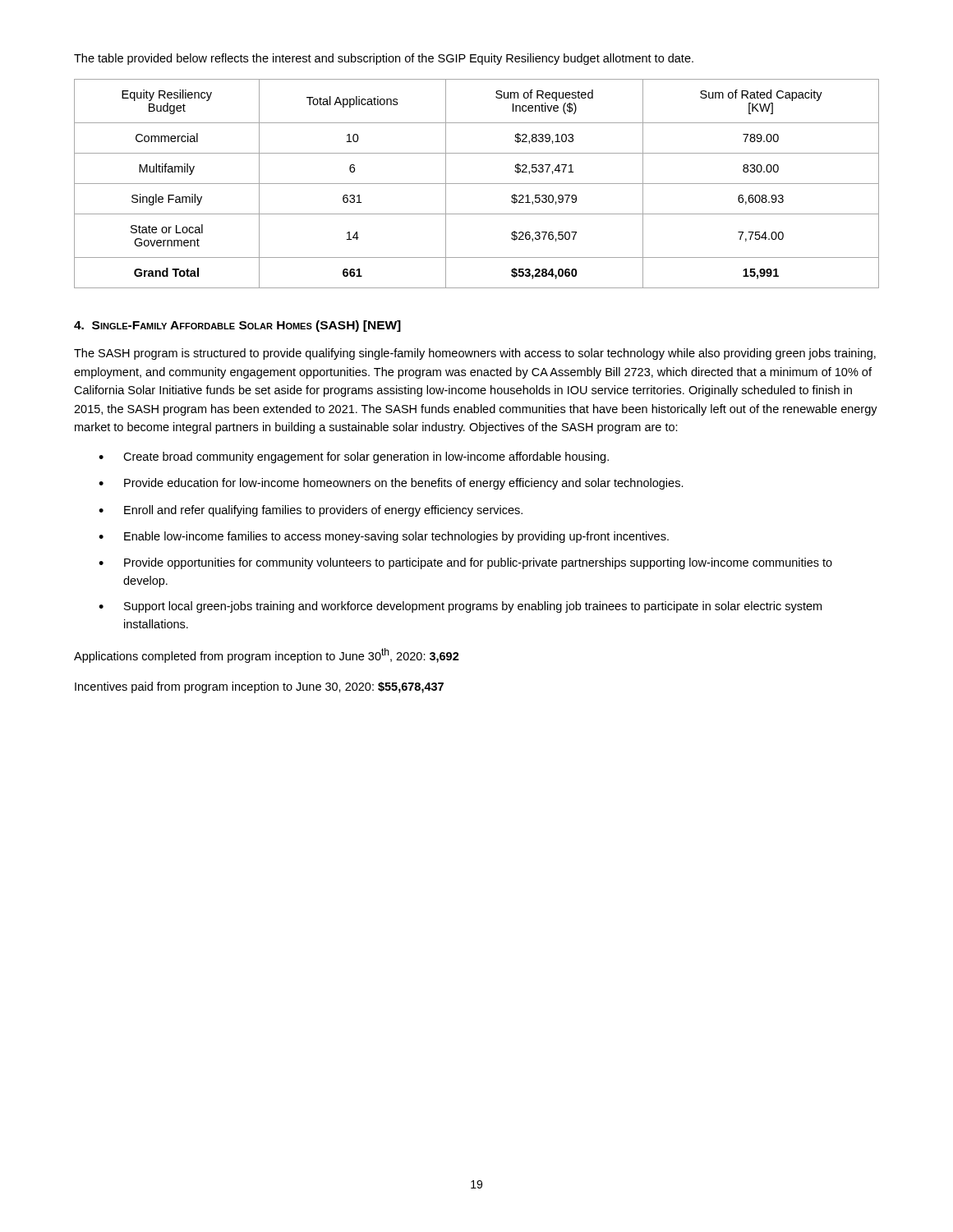Find the text block starting "• Provide opportunities for community volunteers to"

click(489, 573)
